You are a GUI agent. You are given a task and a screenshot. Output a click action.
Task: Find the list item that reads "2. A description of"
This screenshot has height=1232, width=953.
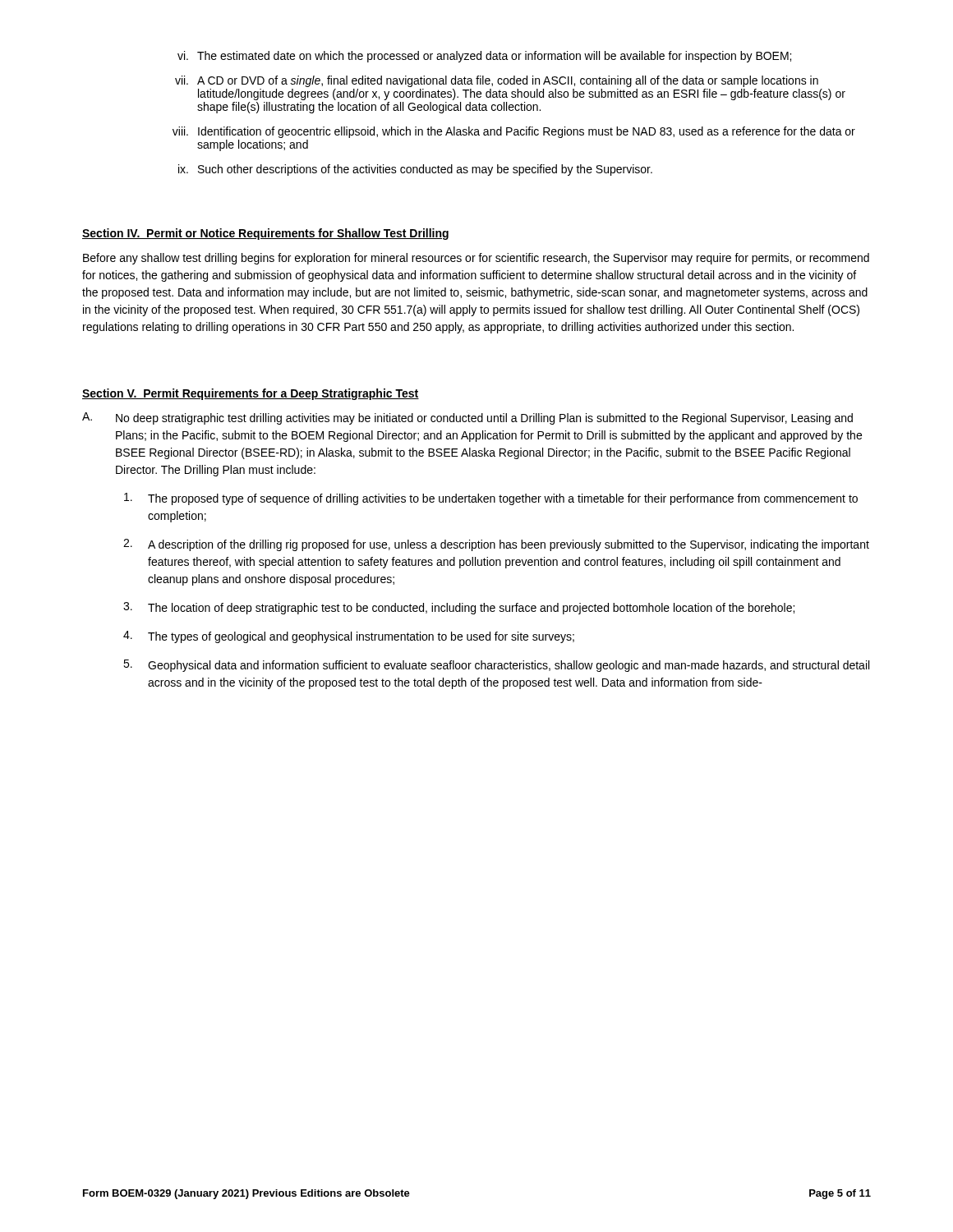click(497, 562)
